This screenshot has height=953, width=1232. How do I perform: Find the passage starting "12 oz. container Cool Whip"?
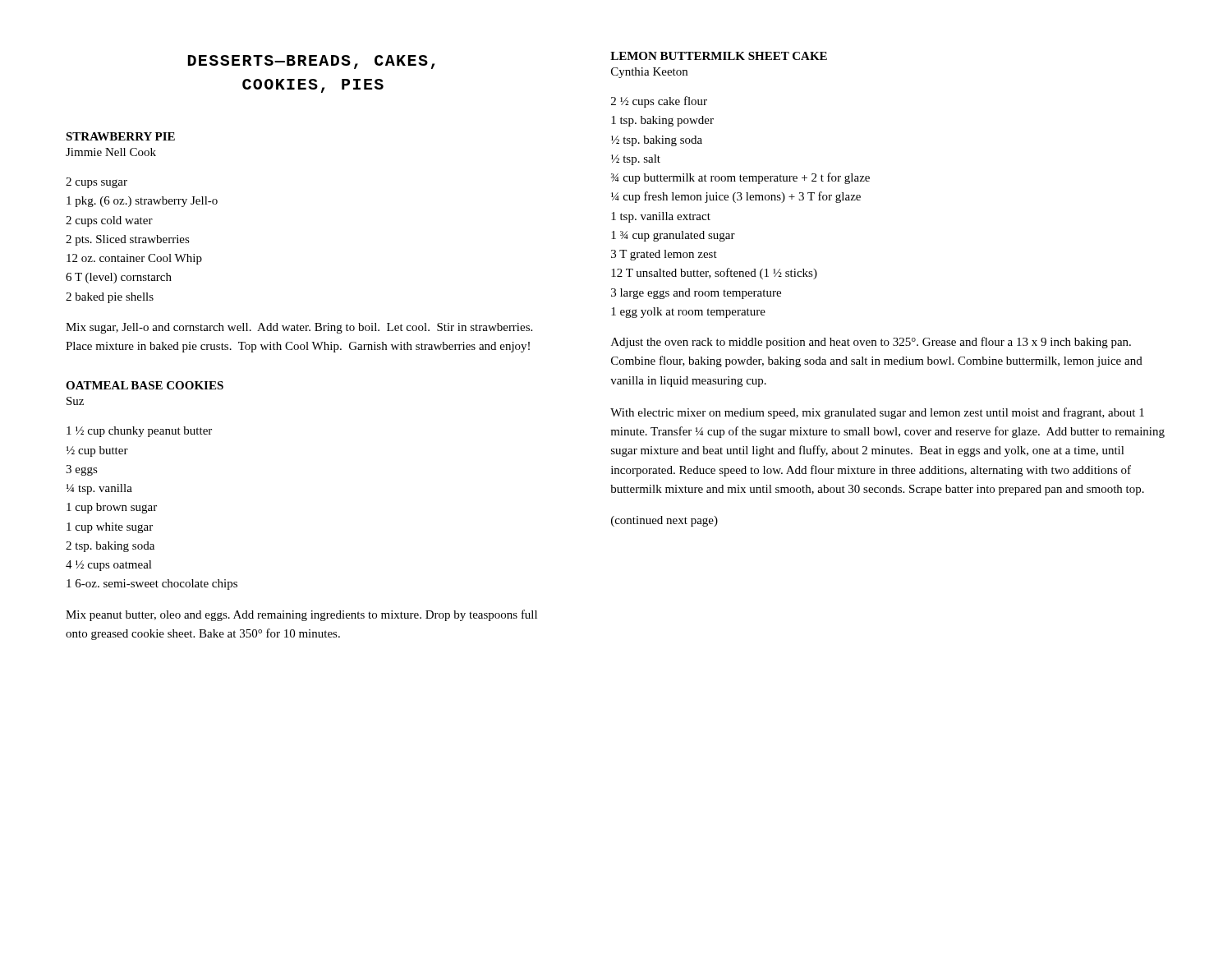pos(134,259)
